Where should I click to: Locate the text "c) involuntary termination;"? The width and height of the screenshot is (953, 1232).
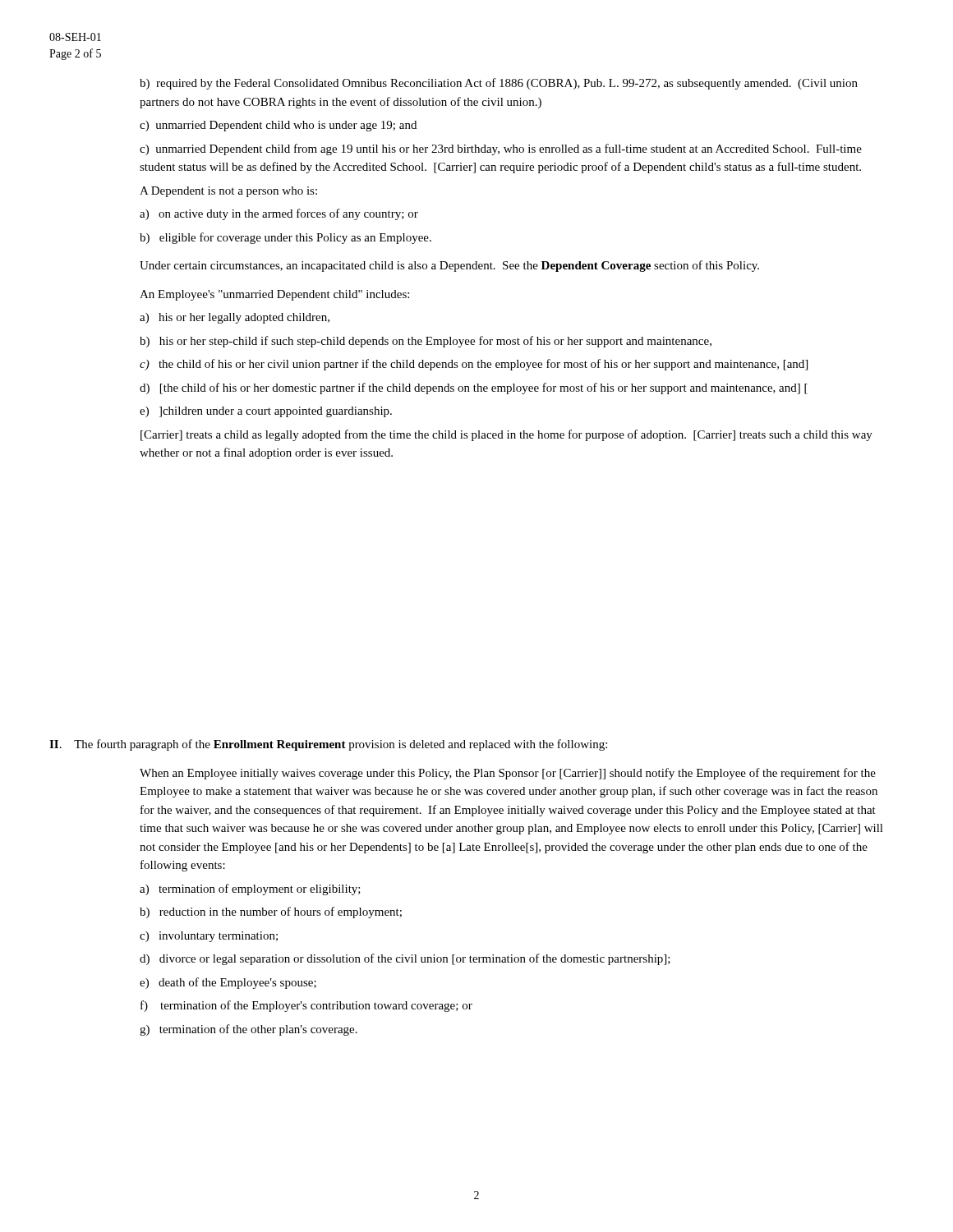pos(209,935)
